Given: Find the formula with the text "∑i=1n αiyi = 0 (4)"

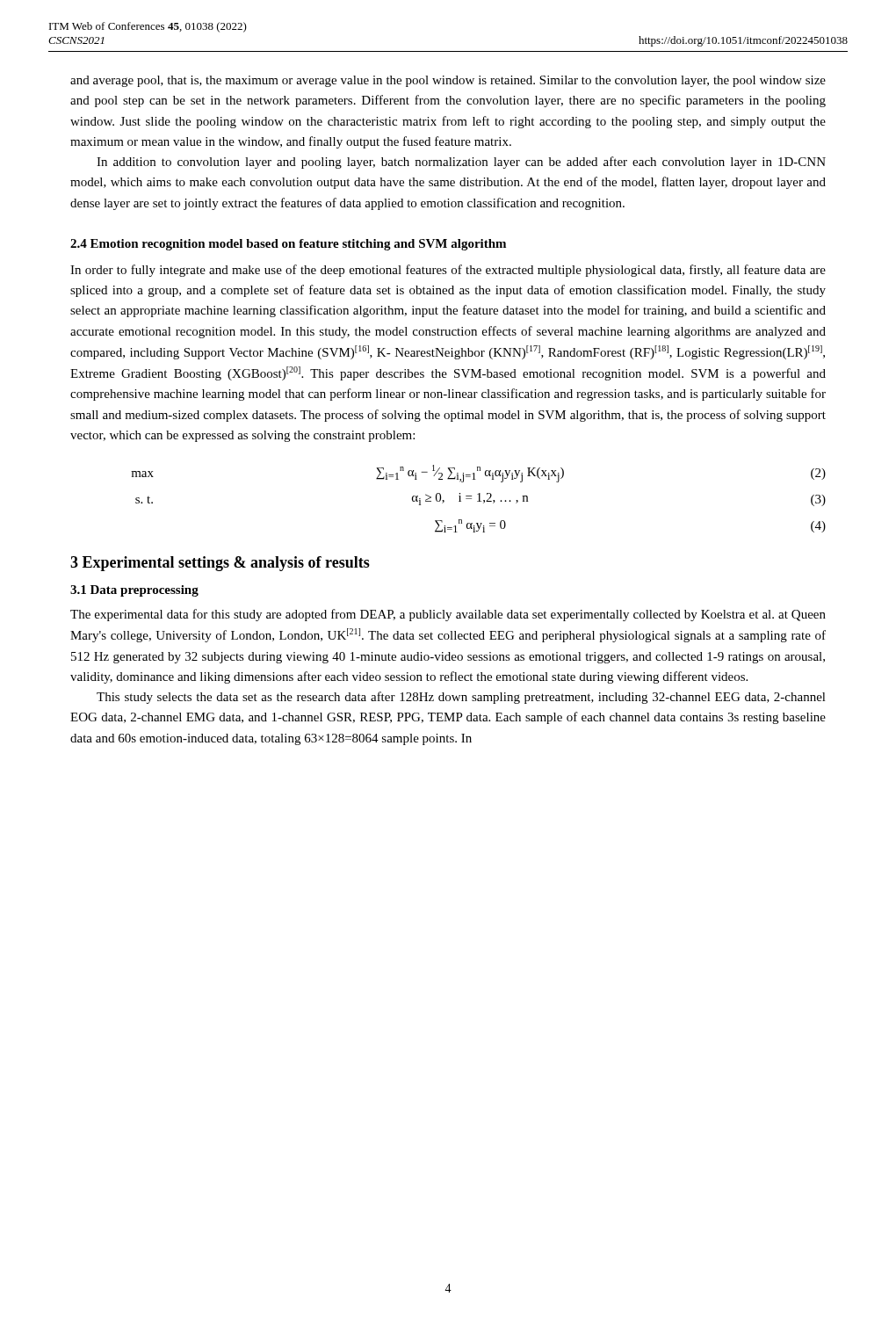Looking at the screenshot, I should [448, 526].
